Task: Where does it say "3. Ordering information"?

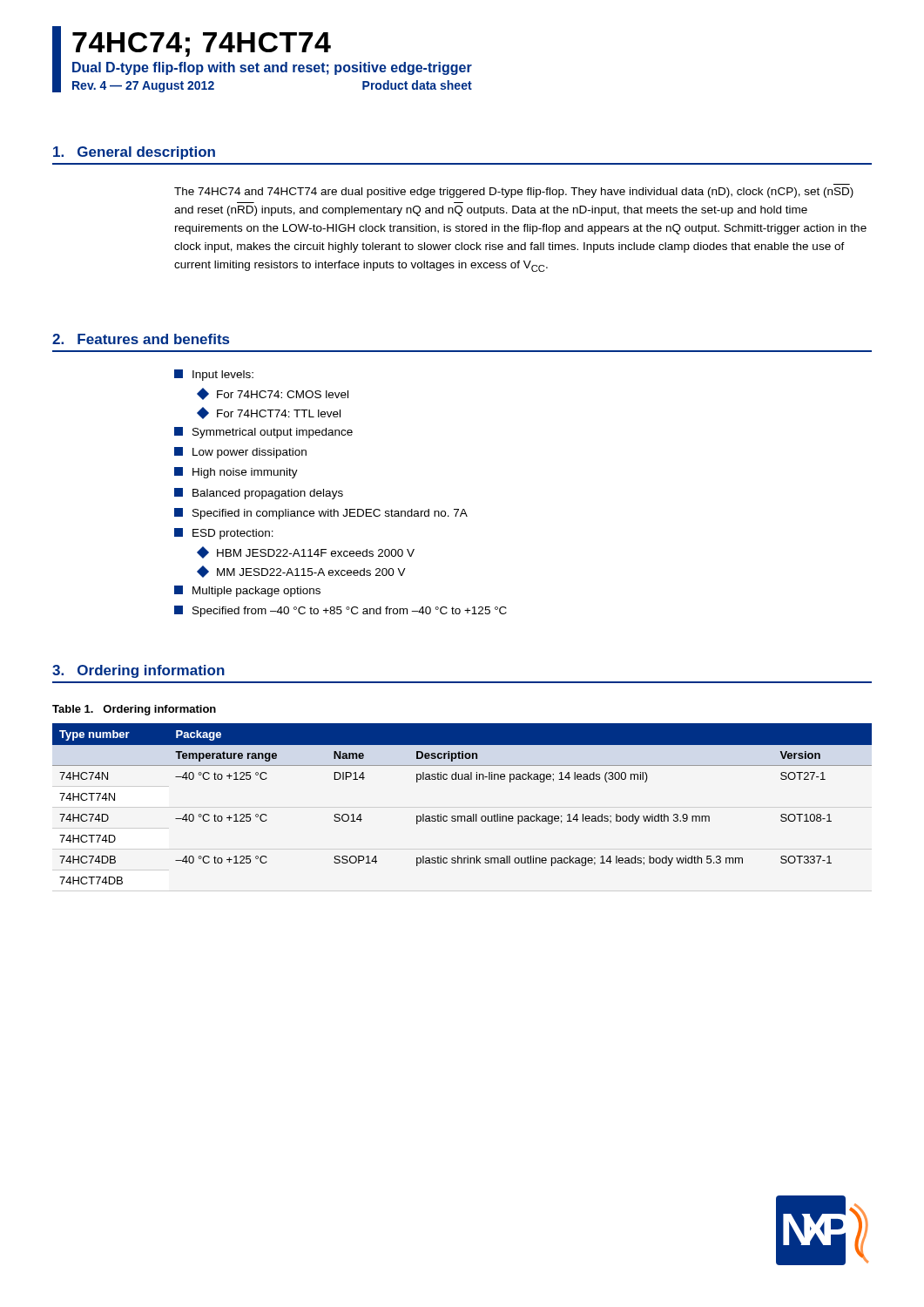Action: coord(462,673)
